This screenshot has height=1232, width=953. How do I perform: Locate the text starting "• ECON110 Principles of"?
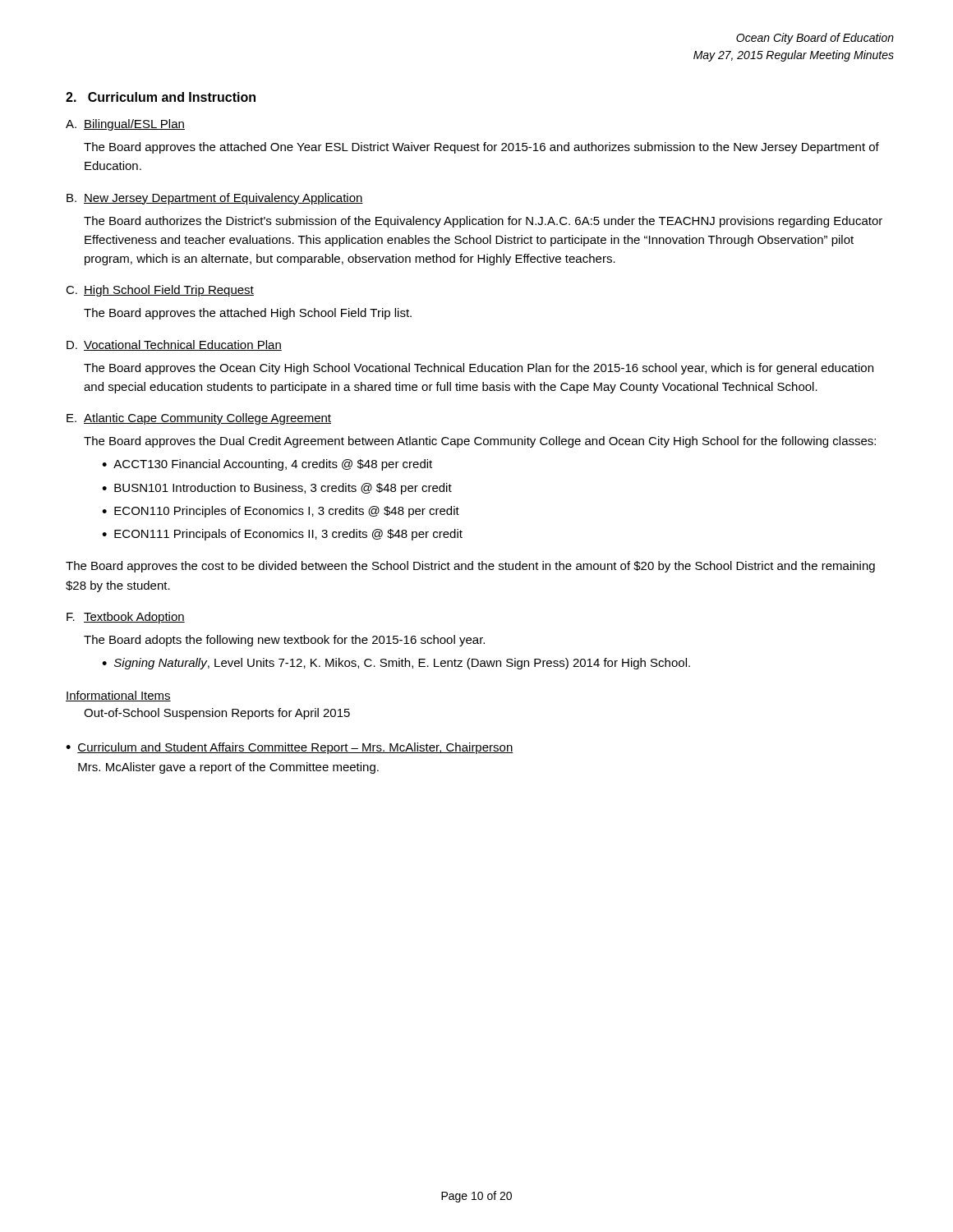tap(280, 512)
